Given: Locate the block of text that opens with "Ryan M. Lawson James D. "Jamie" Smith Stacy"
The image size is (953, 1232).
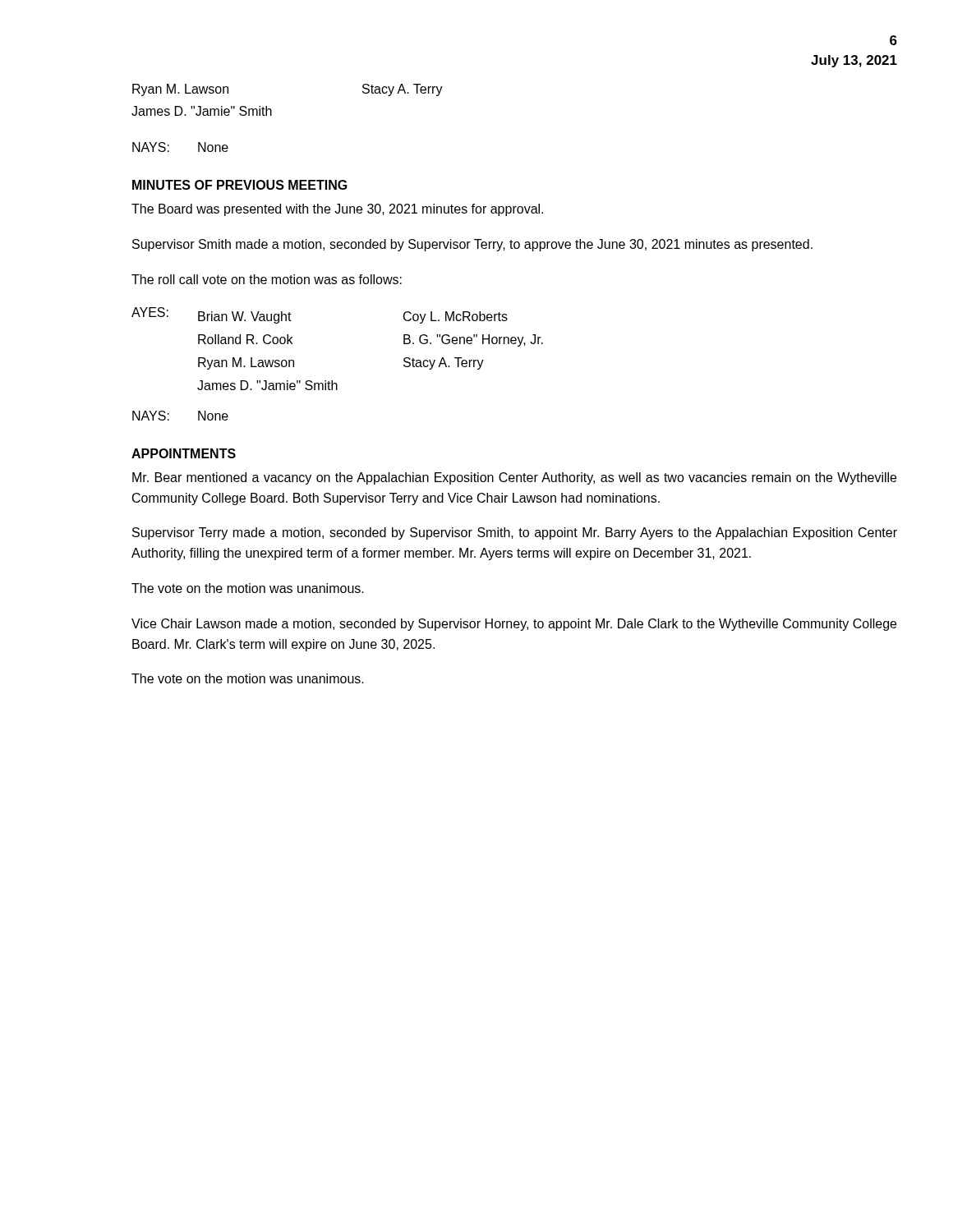Looking at the screenshot, I should coord(361,100).
